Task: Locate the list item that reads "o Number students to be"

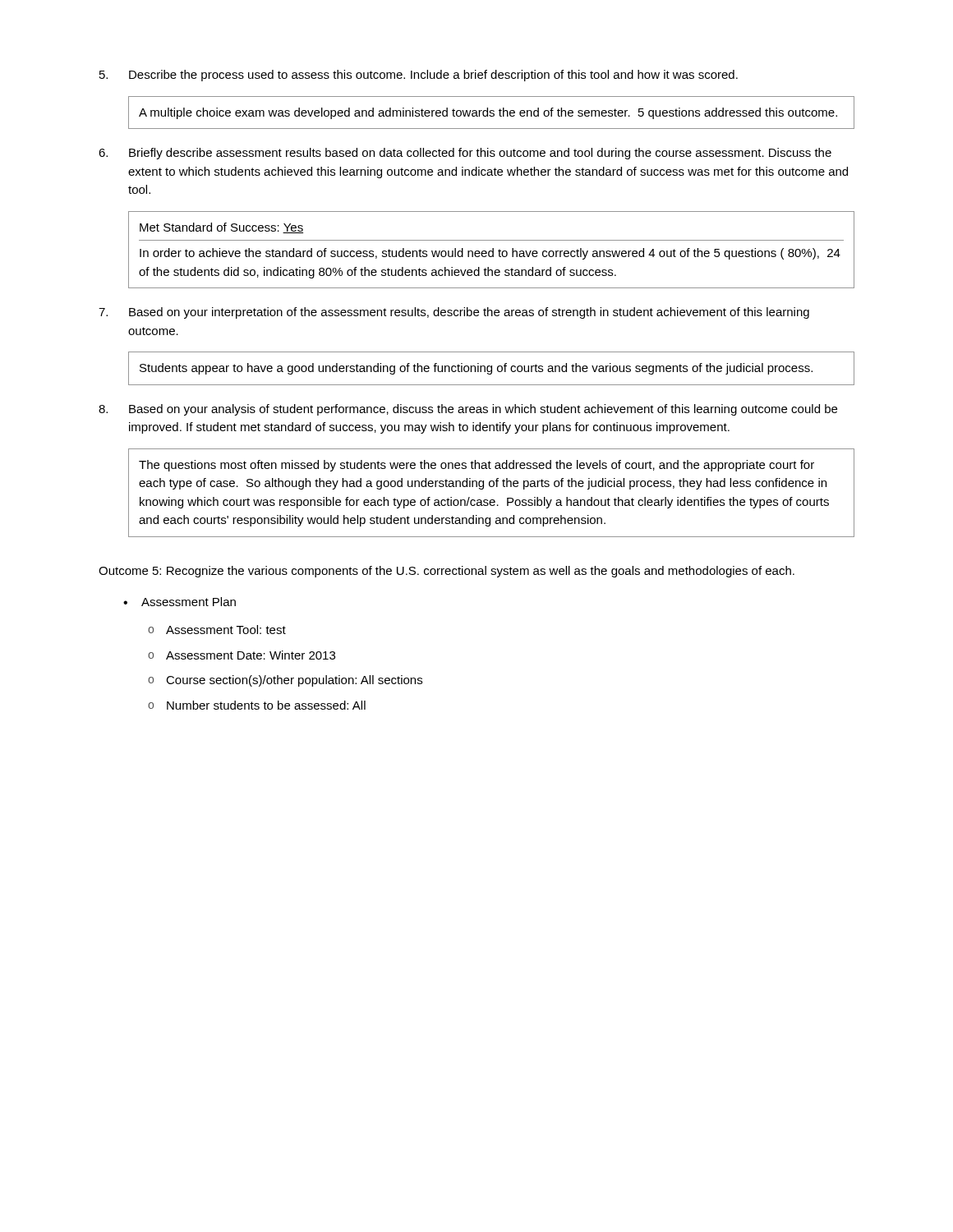Action: click(x=257, y=705)
